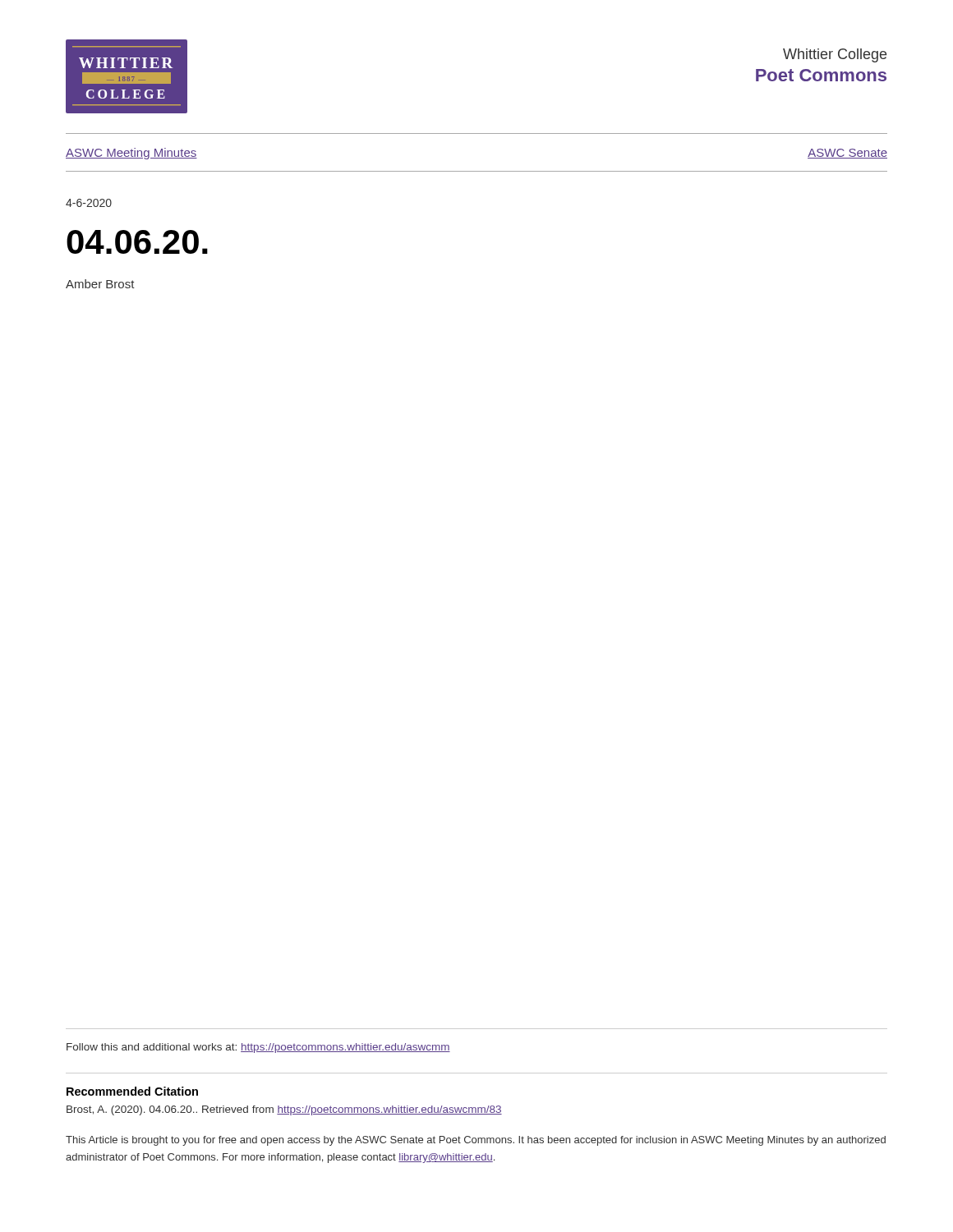This screenshot has width=953, height=1232.
Task: Locate the block of text that opens with "This Article is brought to you for free"
Action: pyautogui.click(x=476, y=1148)
